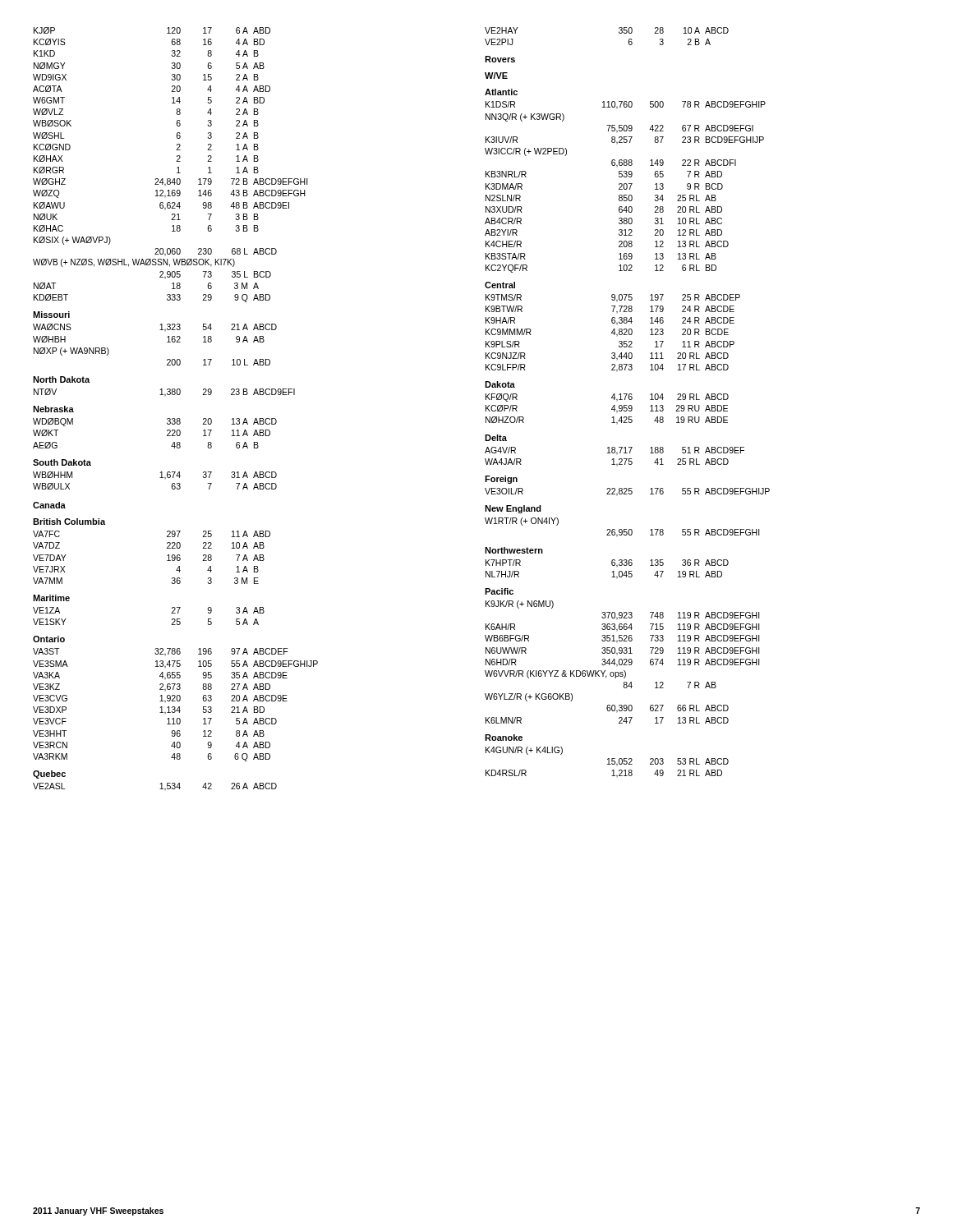Find the table that mentions "K1DS/R110,76050078 RABCD9EFGHIP NN3Q/R (+ K3WGR)"
Image resolution: width=953 pixels, height=1232 pixels.
click(702, 186)
